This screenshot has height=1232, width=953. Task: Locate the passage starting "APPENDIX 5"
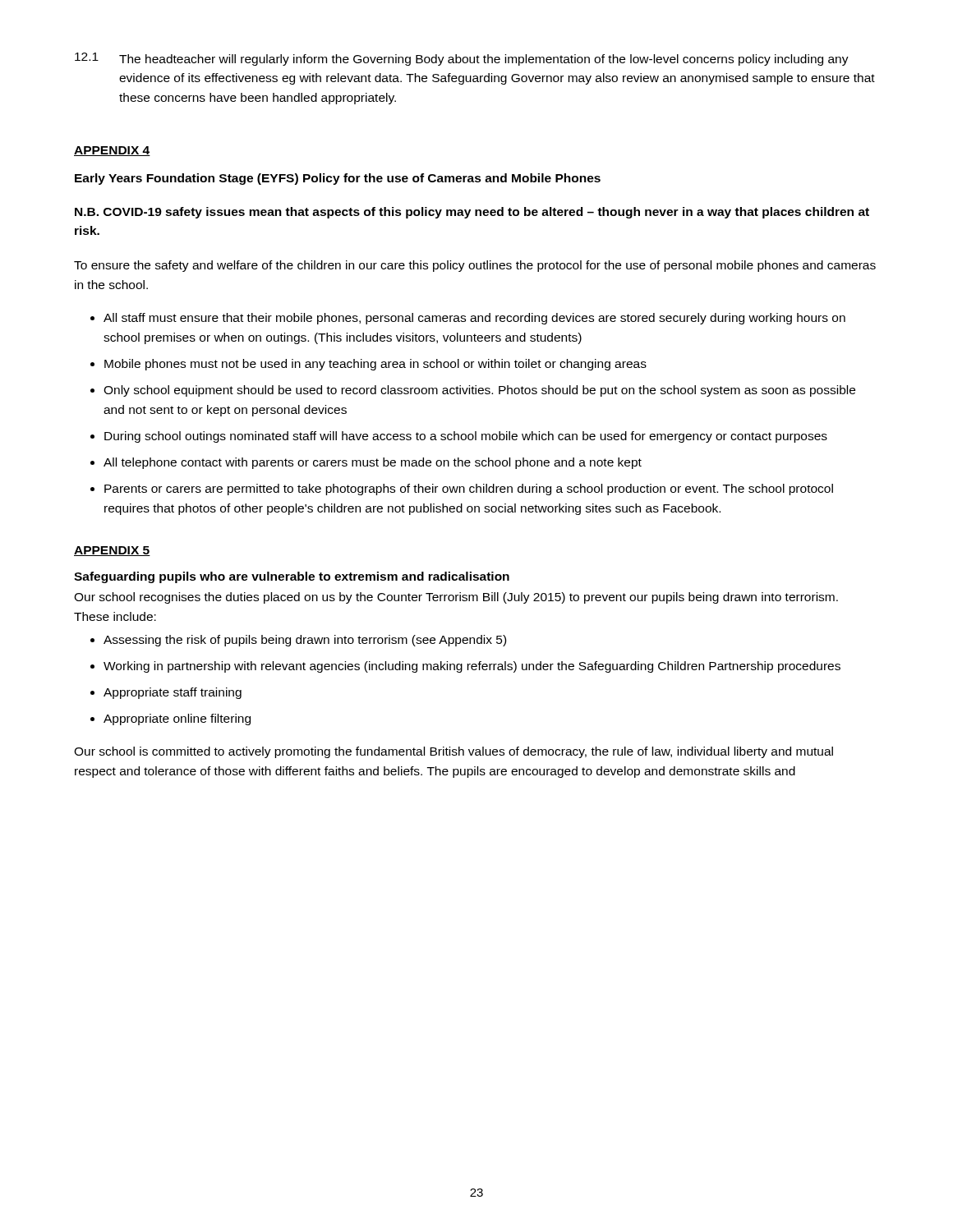(112, 550)
